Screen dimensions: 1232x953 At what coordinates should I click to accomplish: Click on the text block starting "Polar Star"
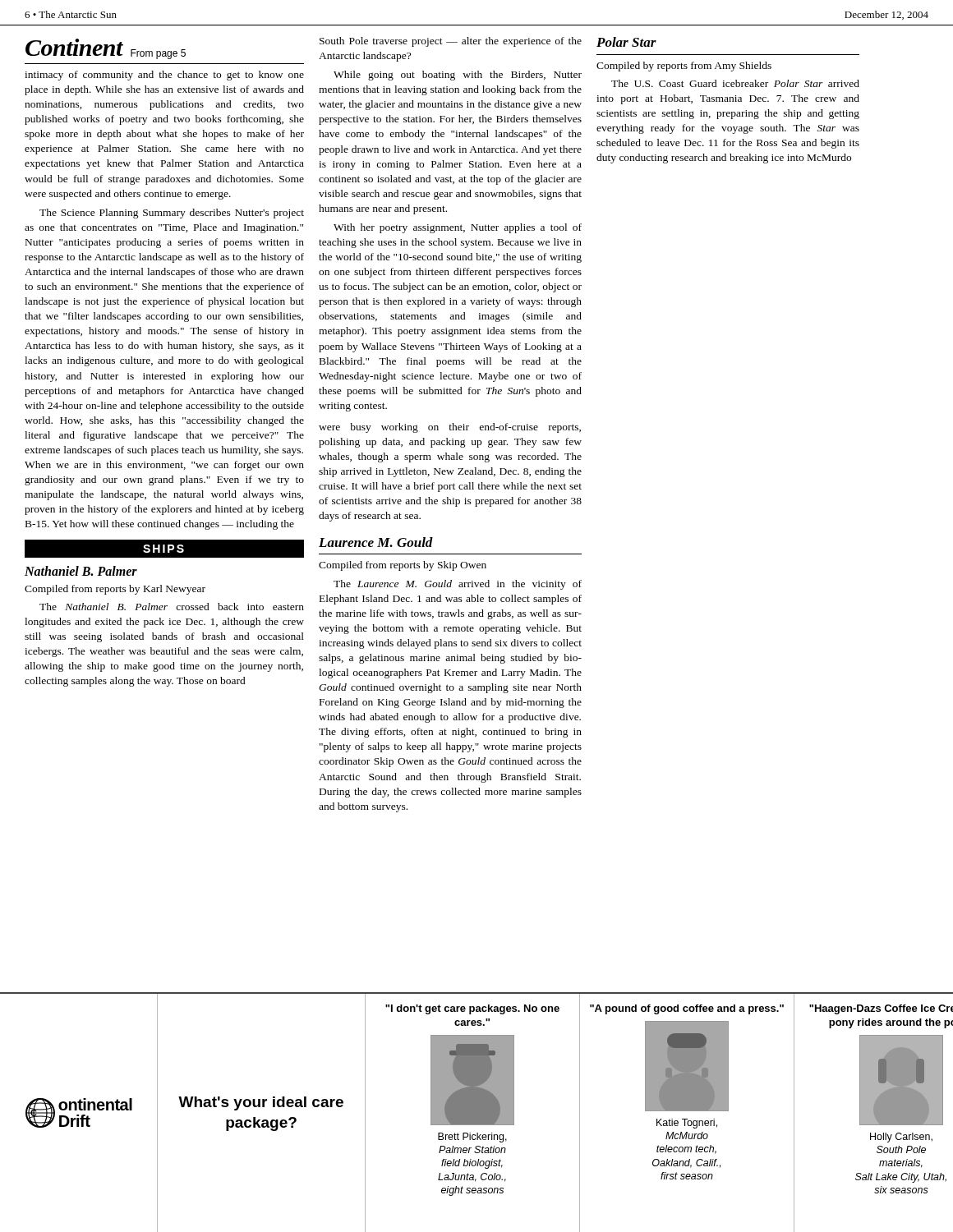(x=728, y=43)
